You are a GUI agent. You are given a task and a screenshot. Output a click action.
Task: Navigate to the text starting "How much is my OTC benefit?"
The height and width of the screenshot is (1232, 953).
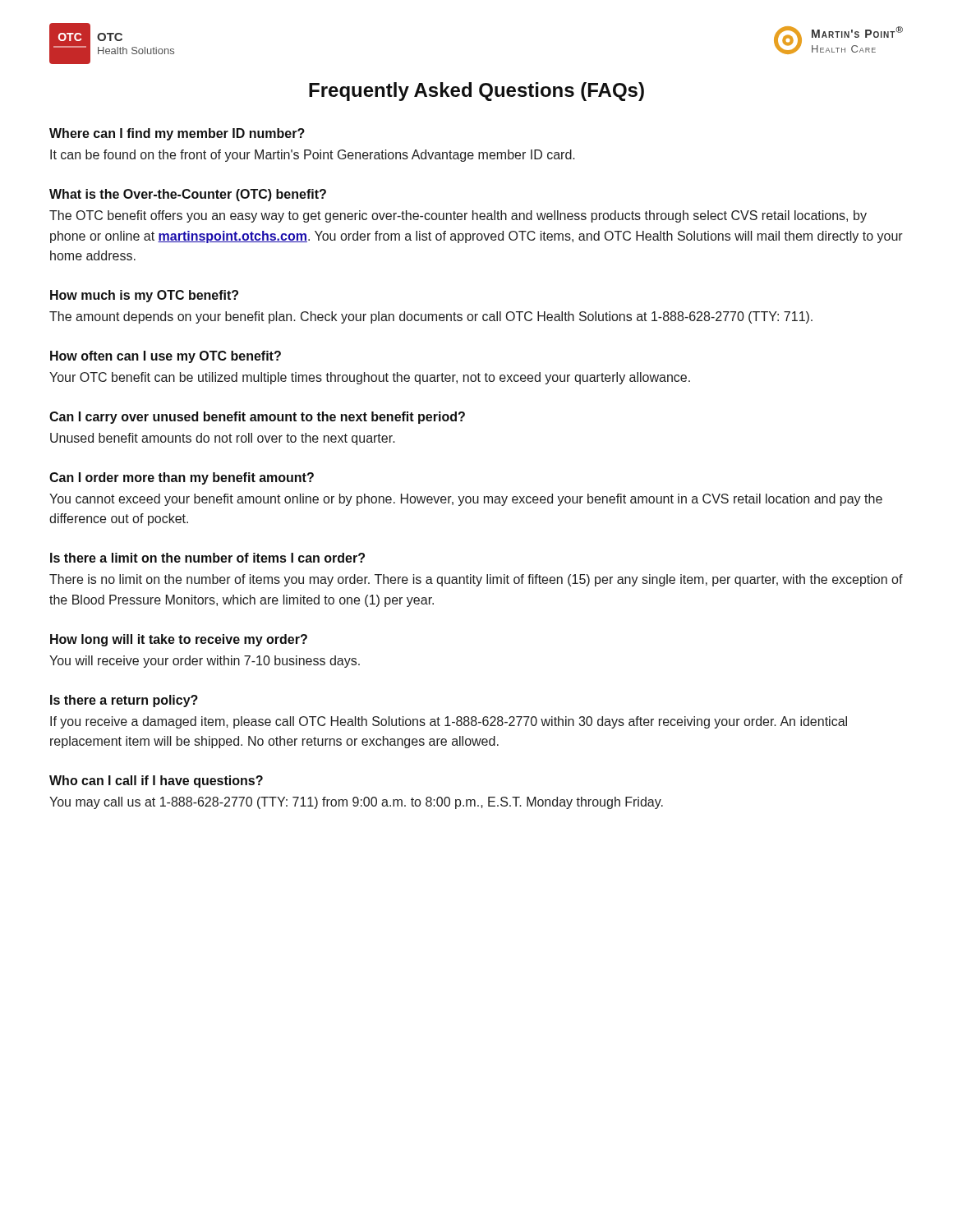point(144,295)
